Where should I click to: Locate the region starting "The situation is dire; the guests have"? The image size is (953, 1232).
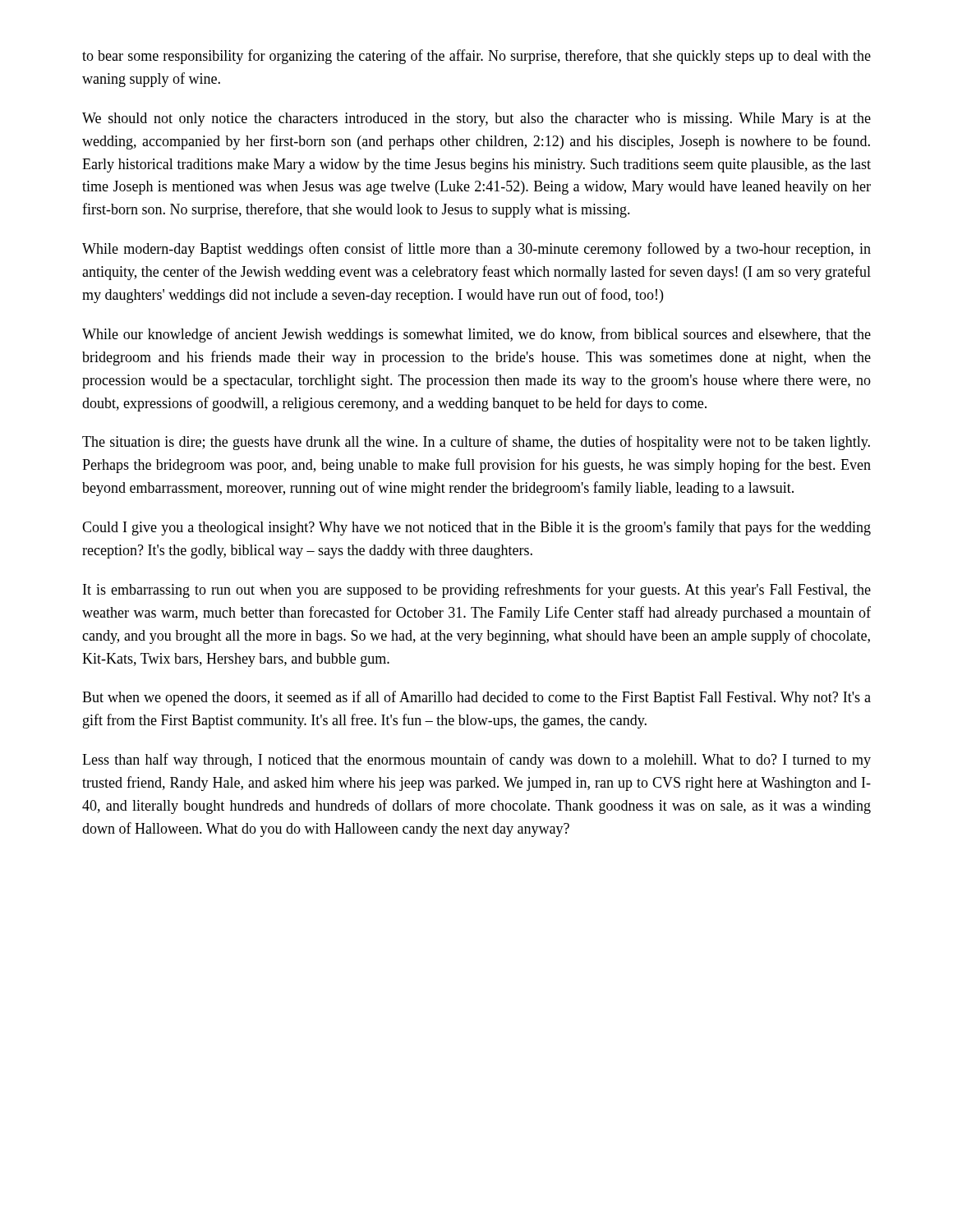476,465
